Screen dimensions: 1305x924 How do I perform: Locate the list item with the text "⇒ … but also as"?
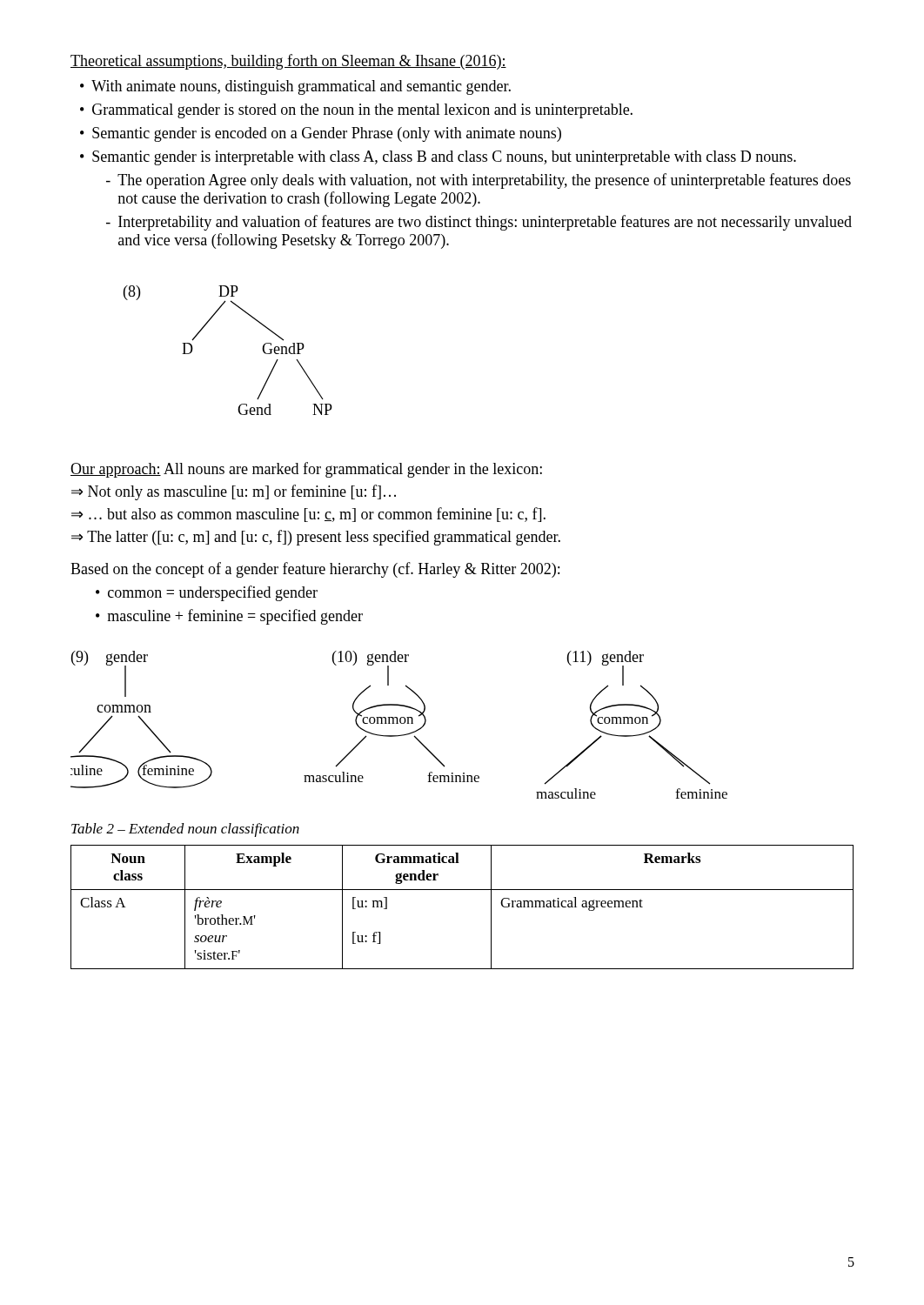coord(308,514)
